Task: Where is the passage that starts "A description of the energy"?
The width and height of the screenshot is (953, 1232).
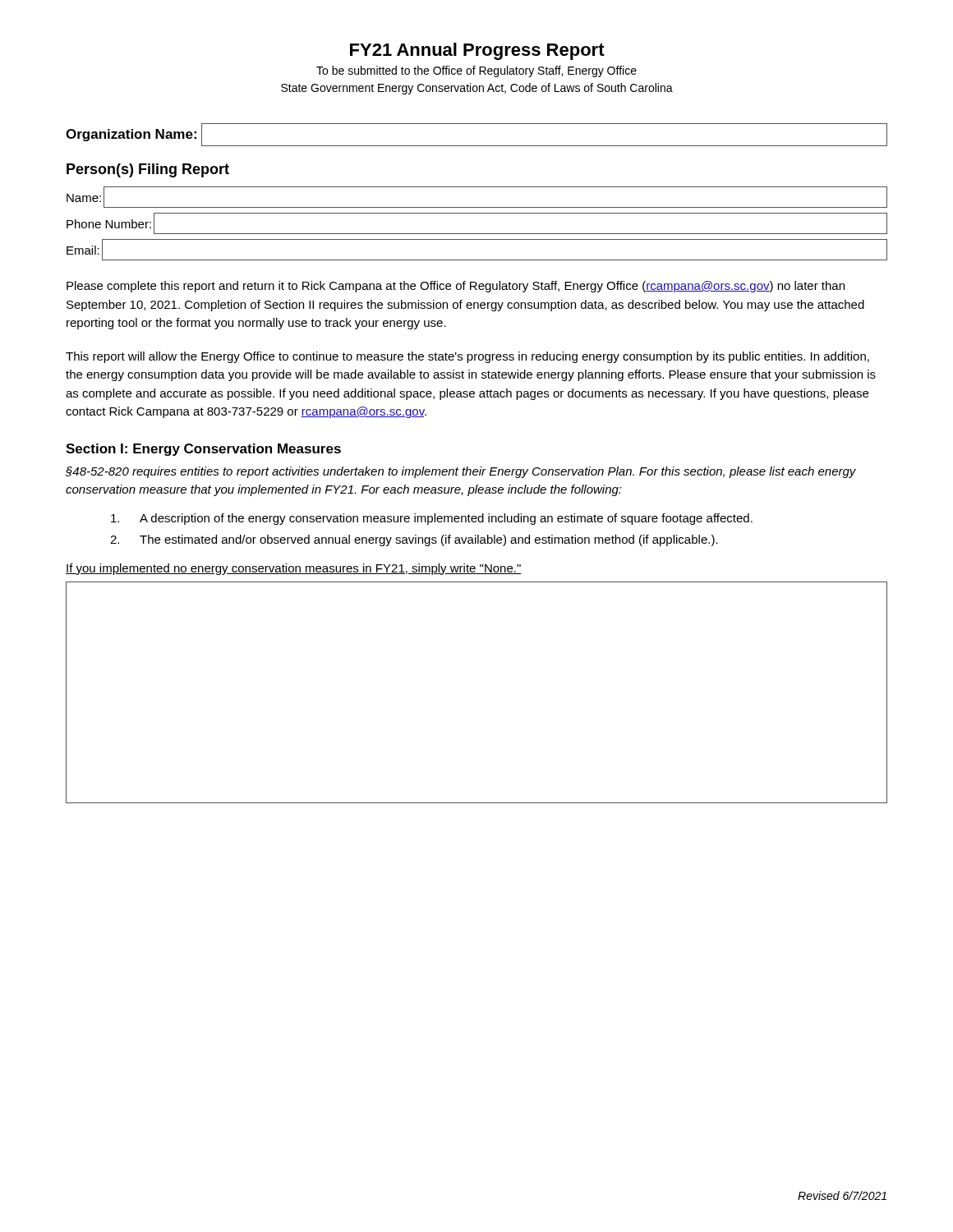Action: (x=476, y=518)
